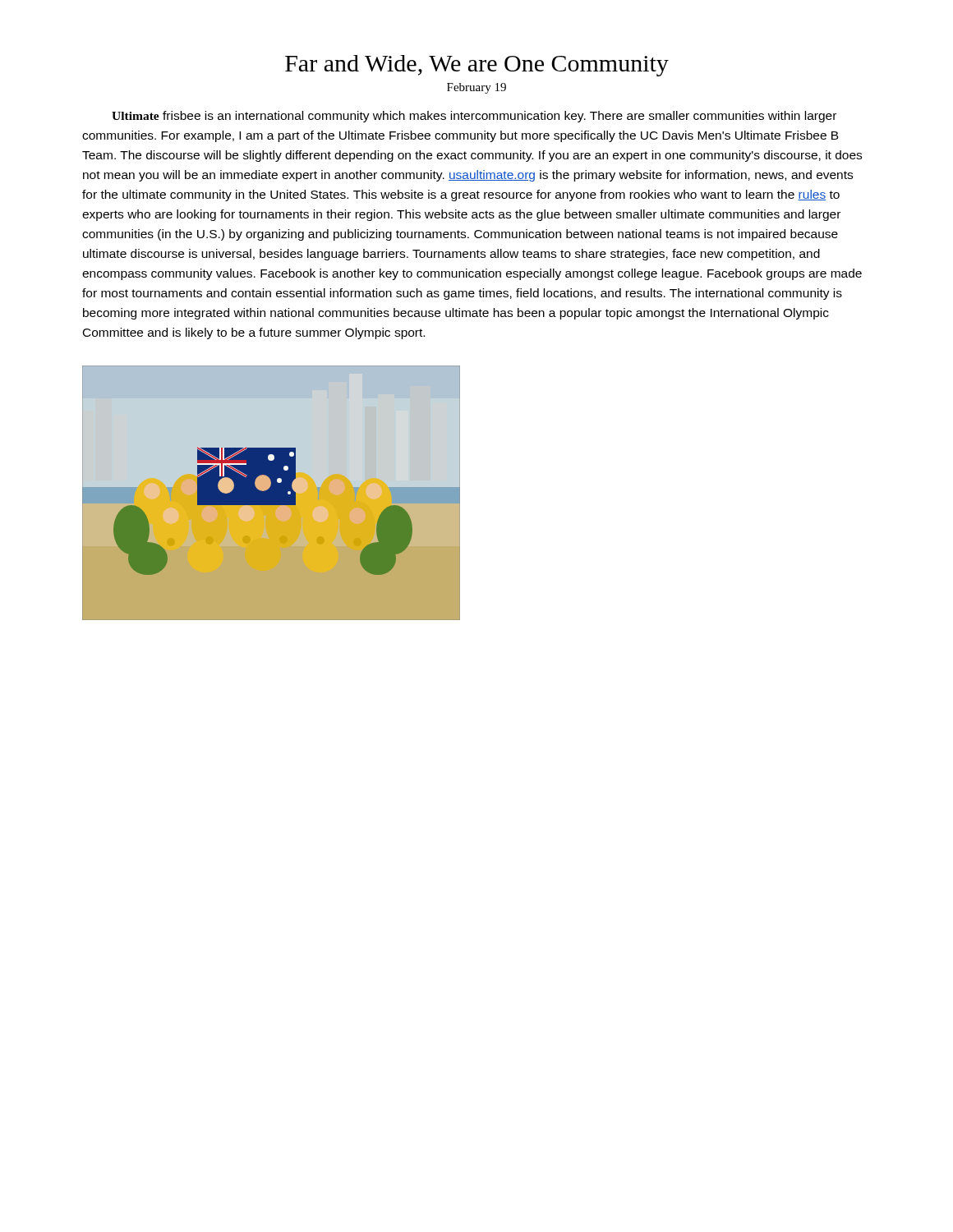This screenshot has height=1232, width=953.
Task: Locate the text block with the text "Ultimate frisbee is an international community"
Action: click(476, 224)
